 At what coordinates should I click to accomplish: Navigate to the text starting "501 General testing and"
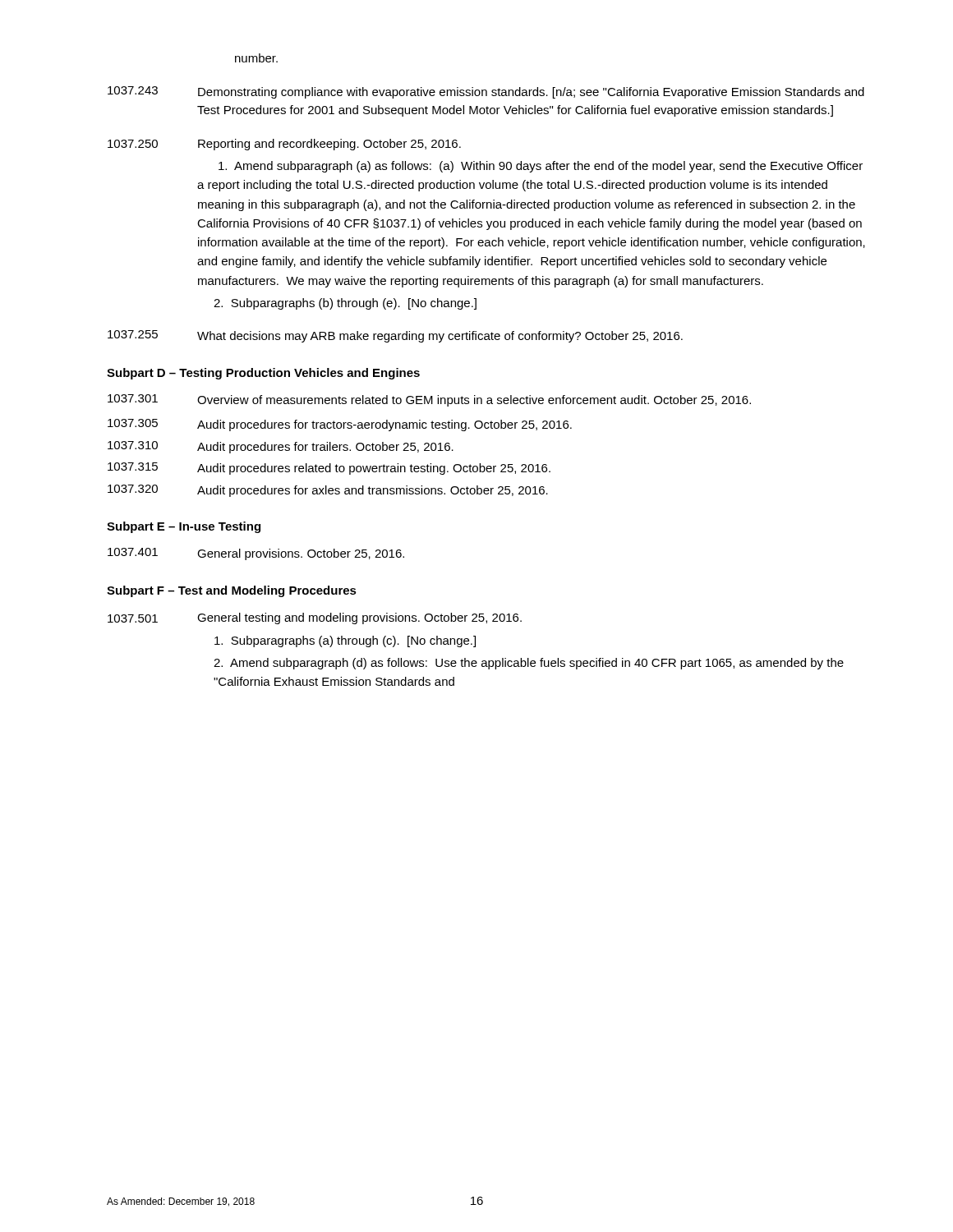489,650
